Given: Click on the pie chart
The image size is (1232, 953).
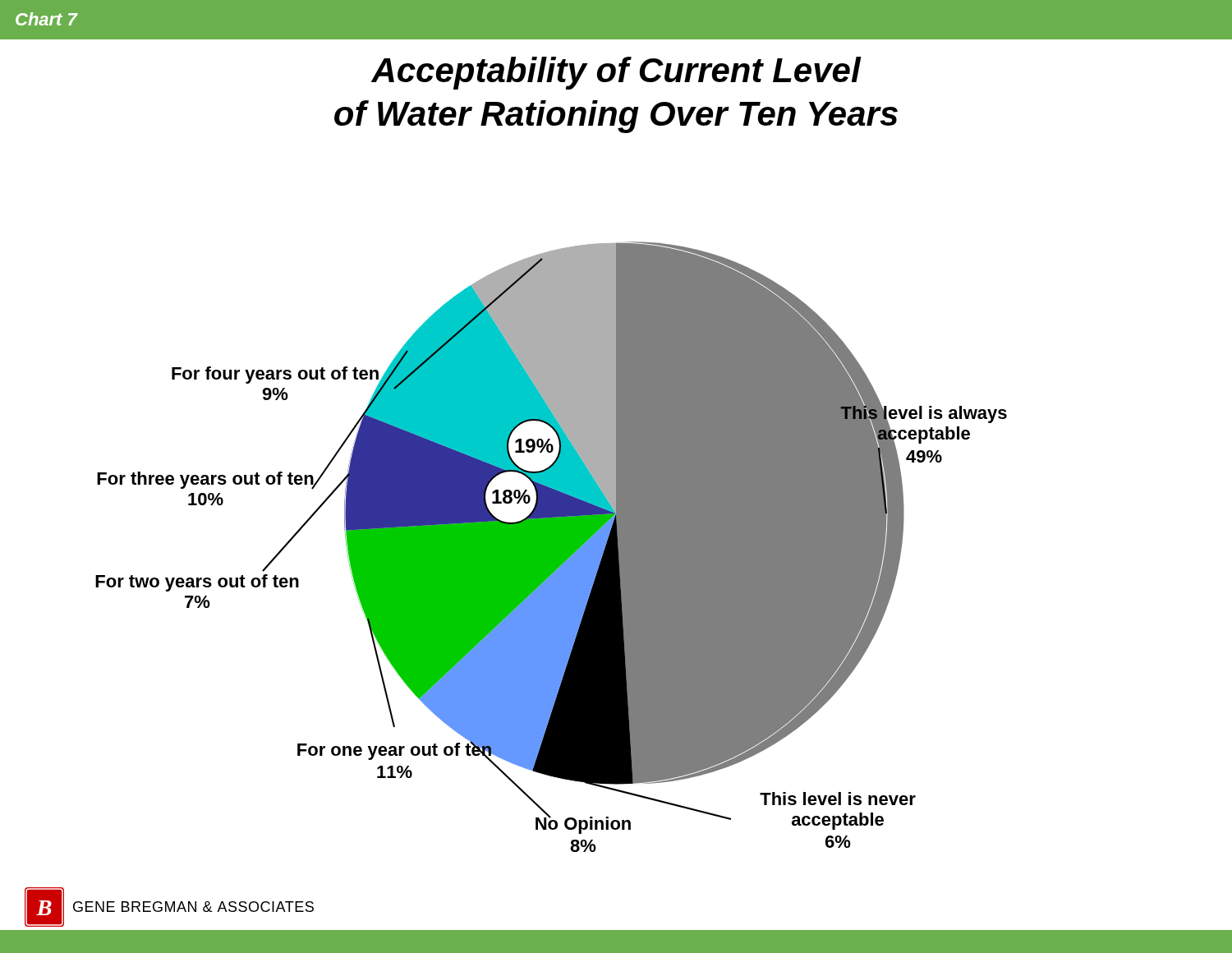Looking at the screenshot, I should point(616,513).
